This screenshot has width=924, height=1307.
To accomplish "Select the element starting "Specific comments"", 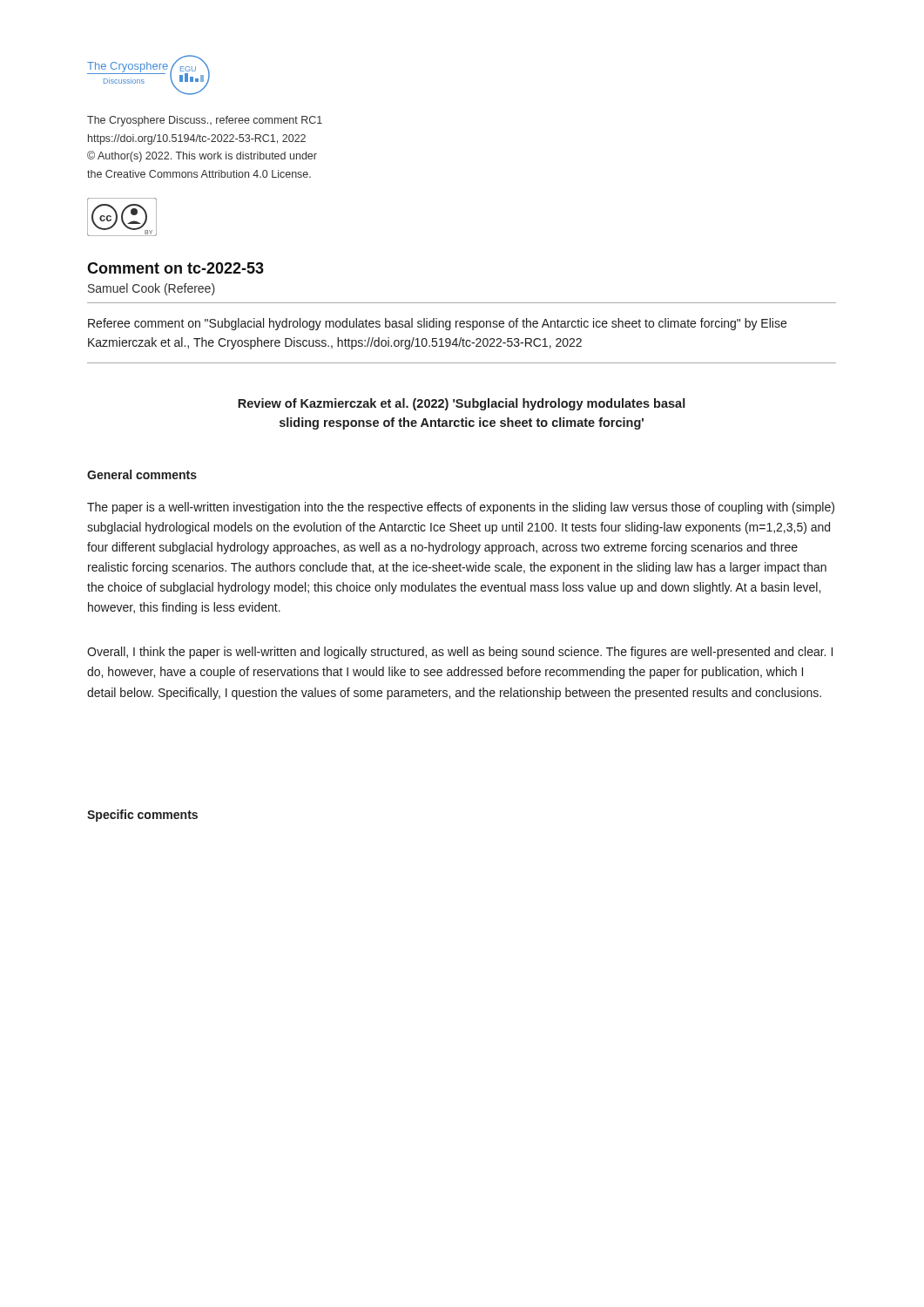I will (143, 814).
